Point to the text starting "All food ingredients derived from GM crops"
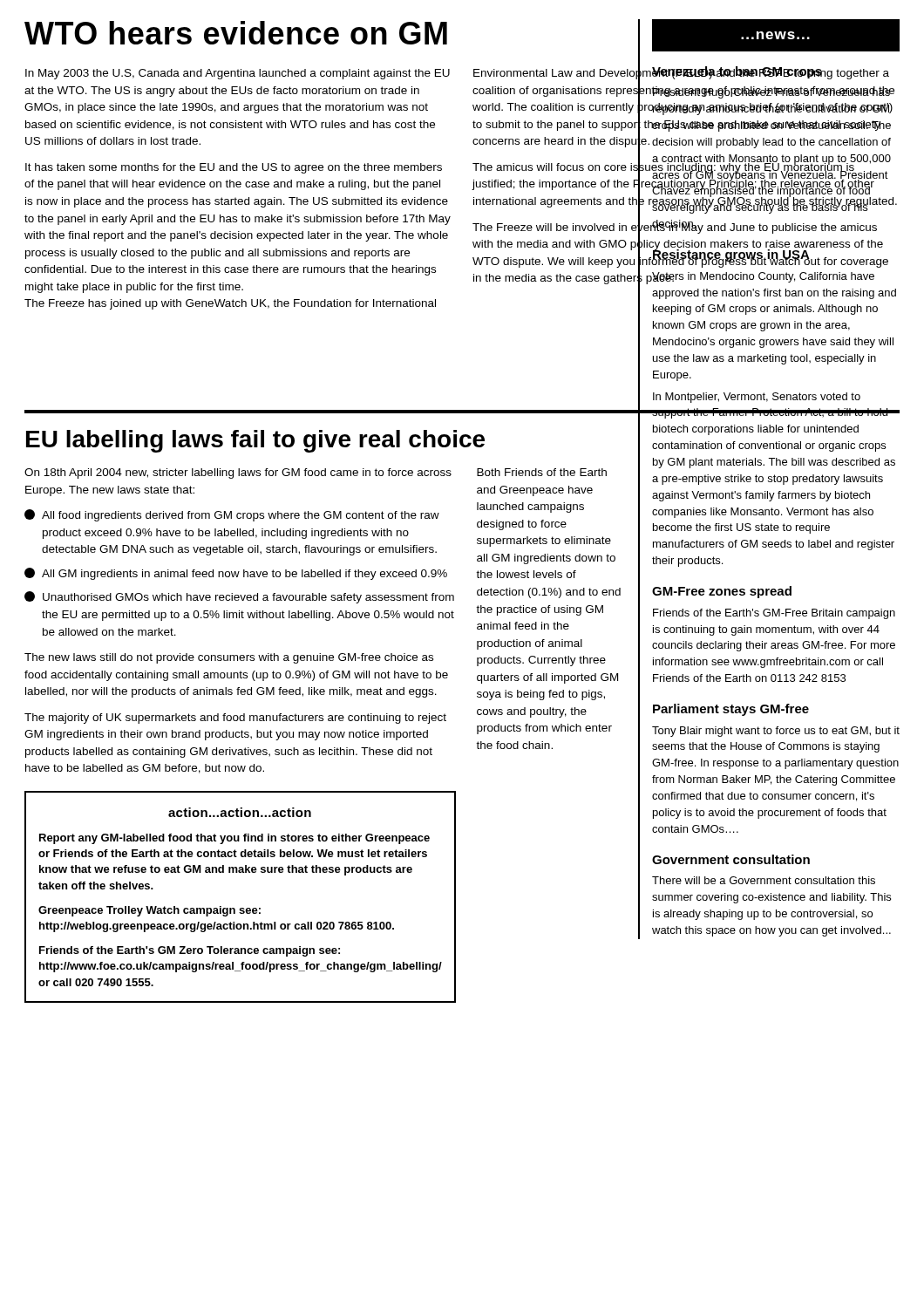The height and width of the screenshot is (1308, 924). pyautogui.click(x=240, y=532)
